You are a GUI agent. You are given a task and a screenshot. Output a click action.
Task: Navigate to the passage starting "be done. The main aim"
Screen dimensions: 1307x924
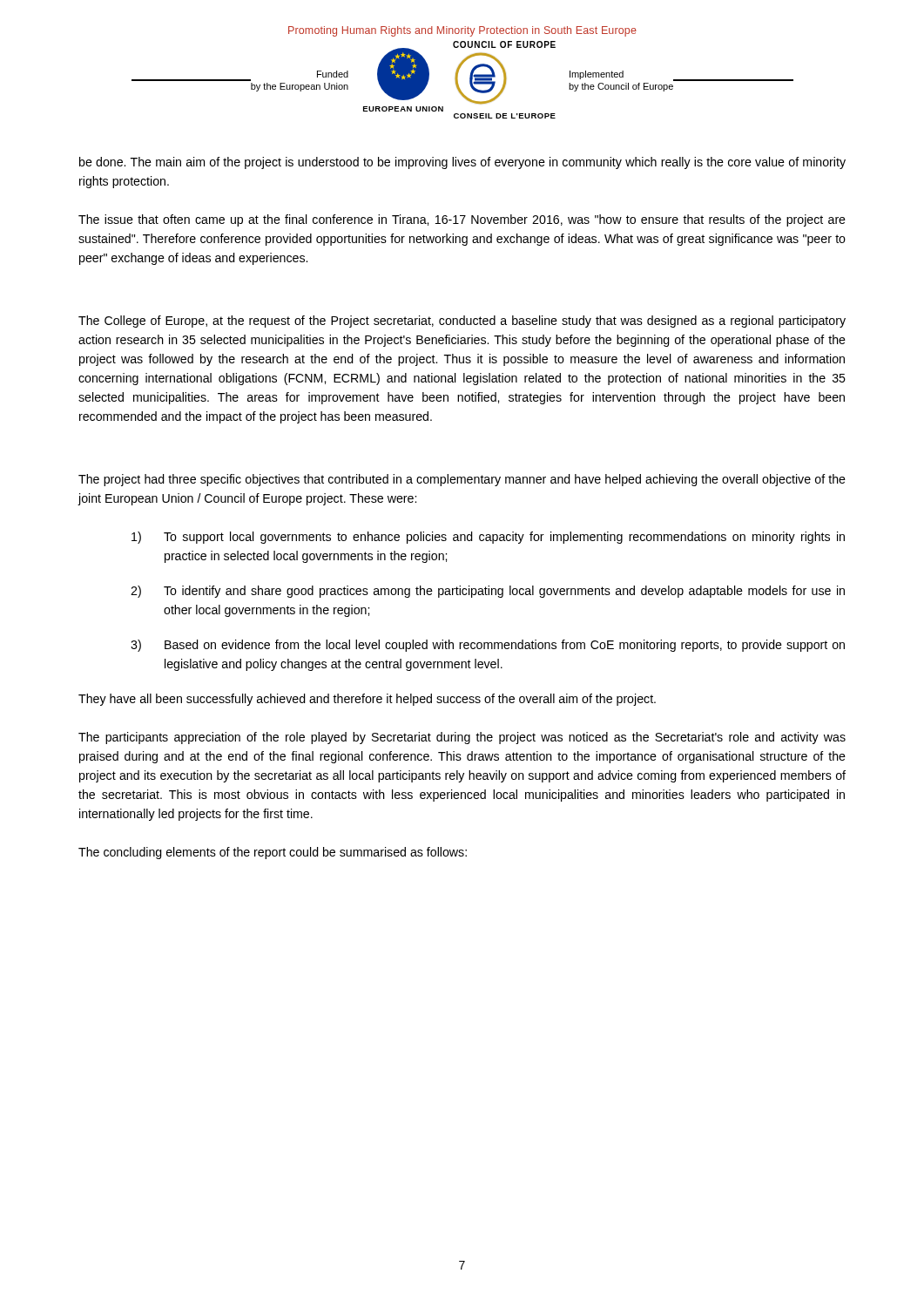[x=462, y=172]
